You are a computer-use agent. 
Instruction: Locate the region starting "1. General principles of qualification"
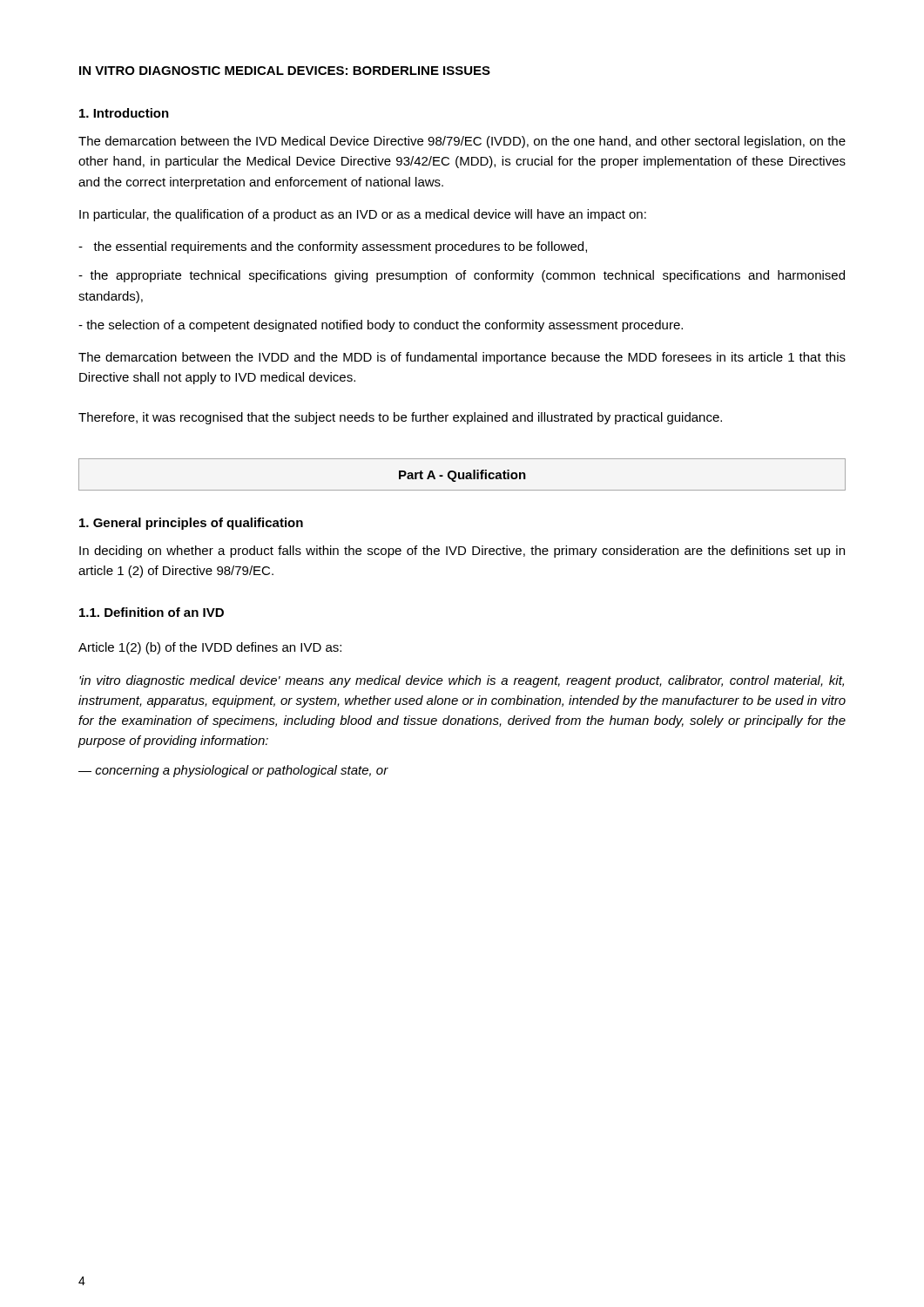(191, 522)
